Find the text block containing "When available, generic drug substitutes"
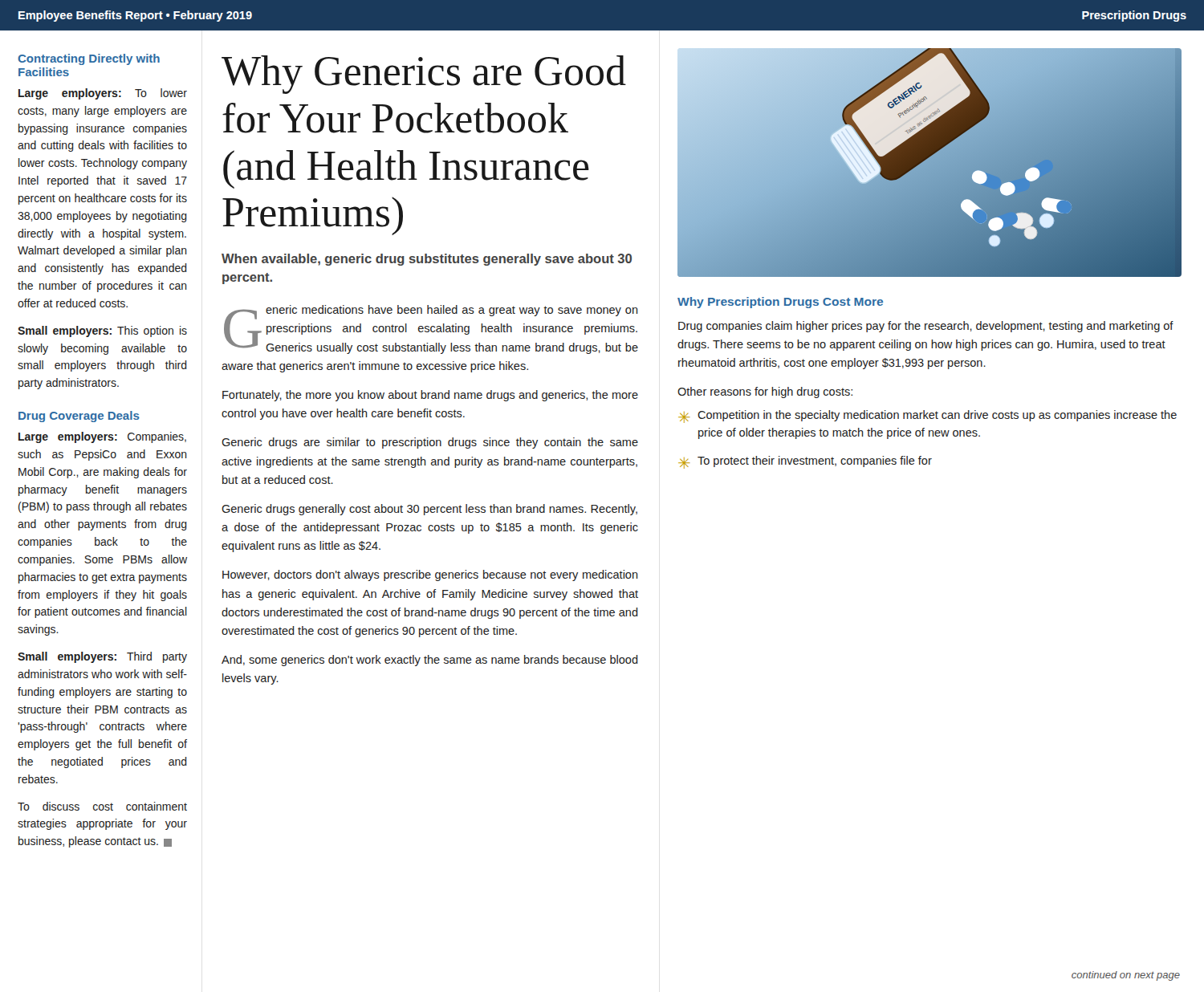This screenshot has height=992, width=1204. (427, 268)
